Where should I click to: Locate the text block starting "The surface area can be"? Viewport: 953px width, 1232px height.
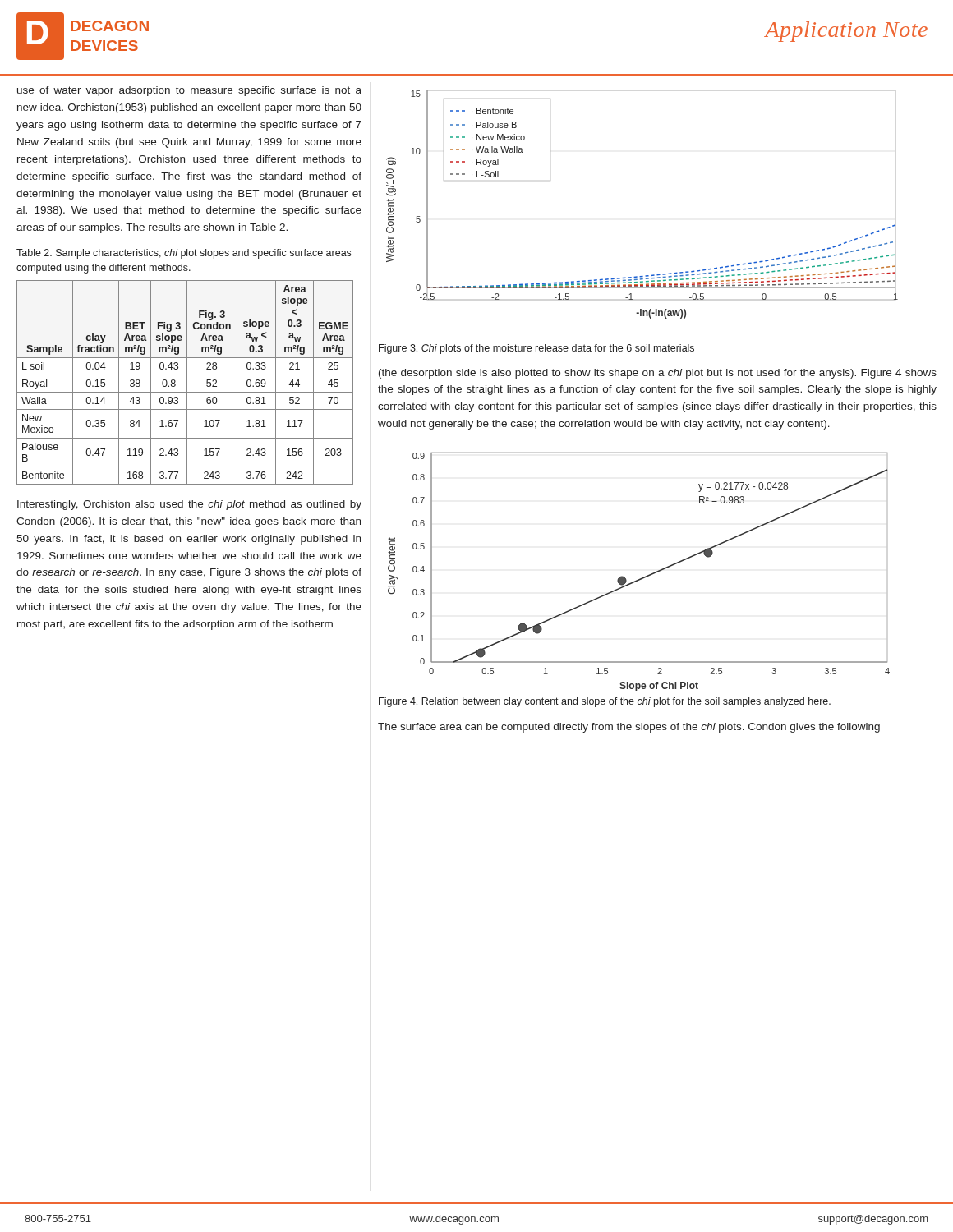point(629,727)
